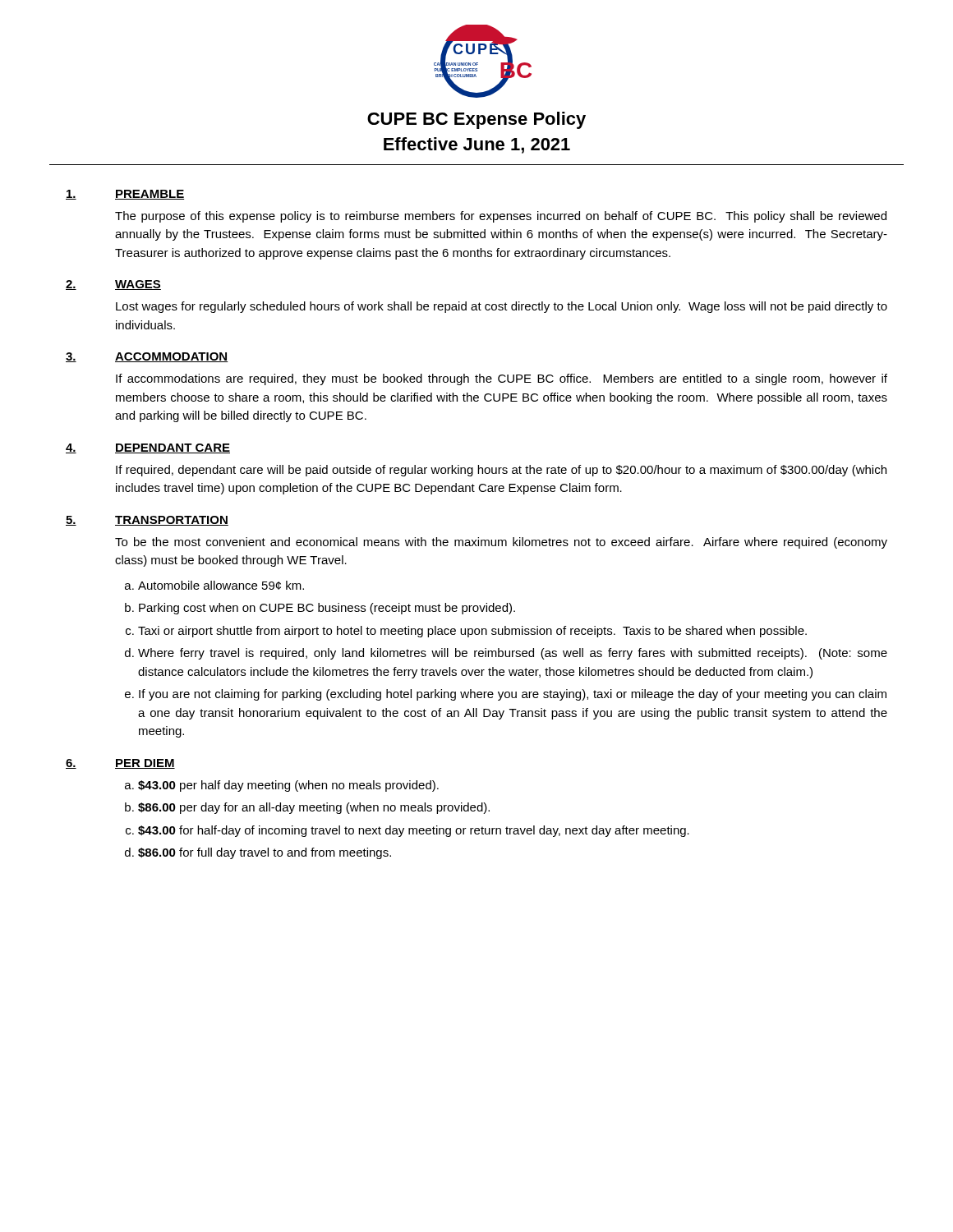Find the logo
Viewport: 953px width, 1232px height.
pyautogui.click(x=476, y=62)
